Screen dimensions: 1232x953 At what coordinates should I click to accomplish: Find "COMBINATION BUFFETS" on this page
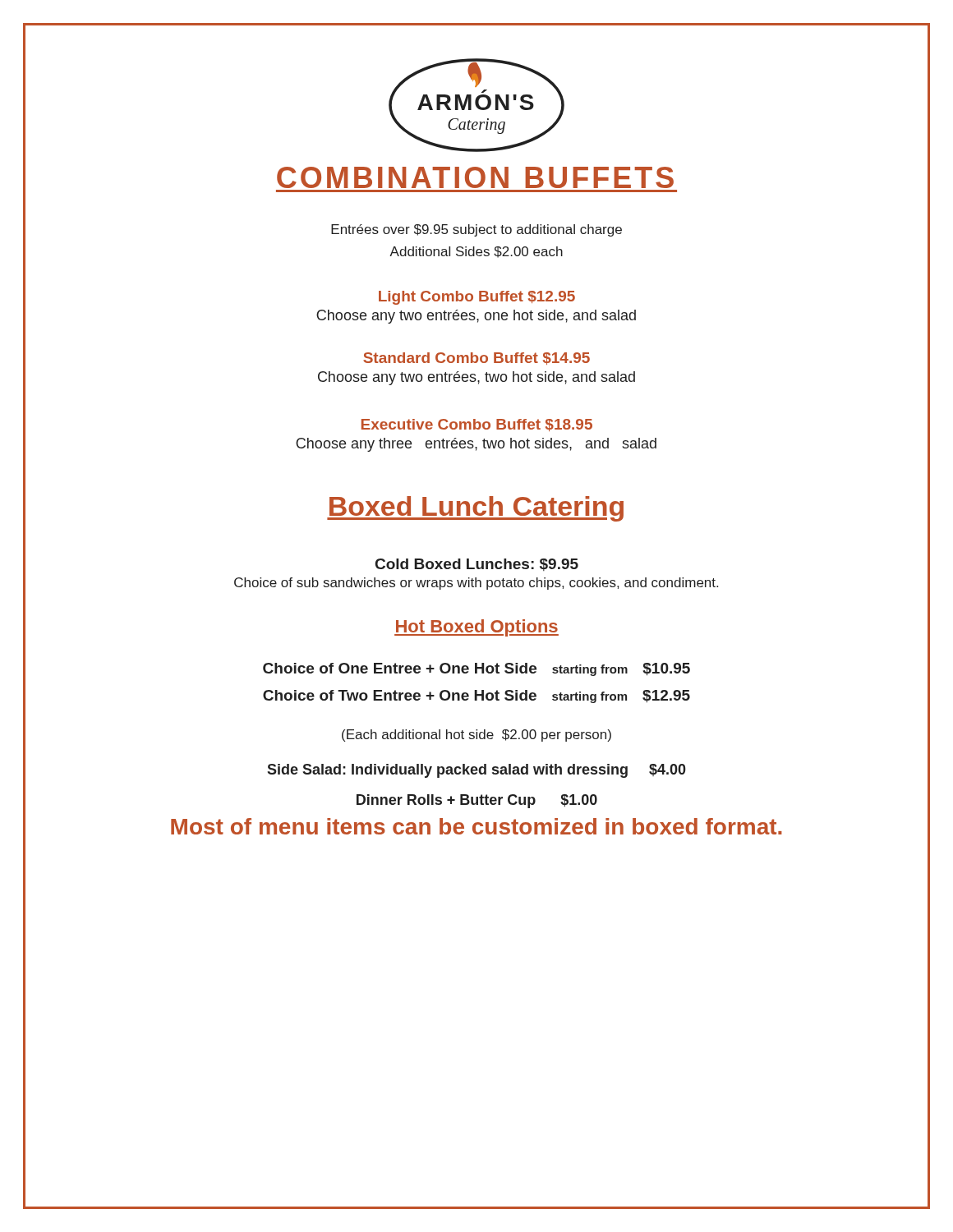476,178
